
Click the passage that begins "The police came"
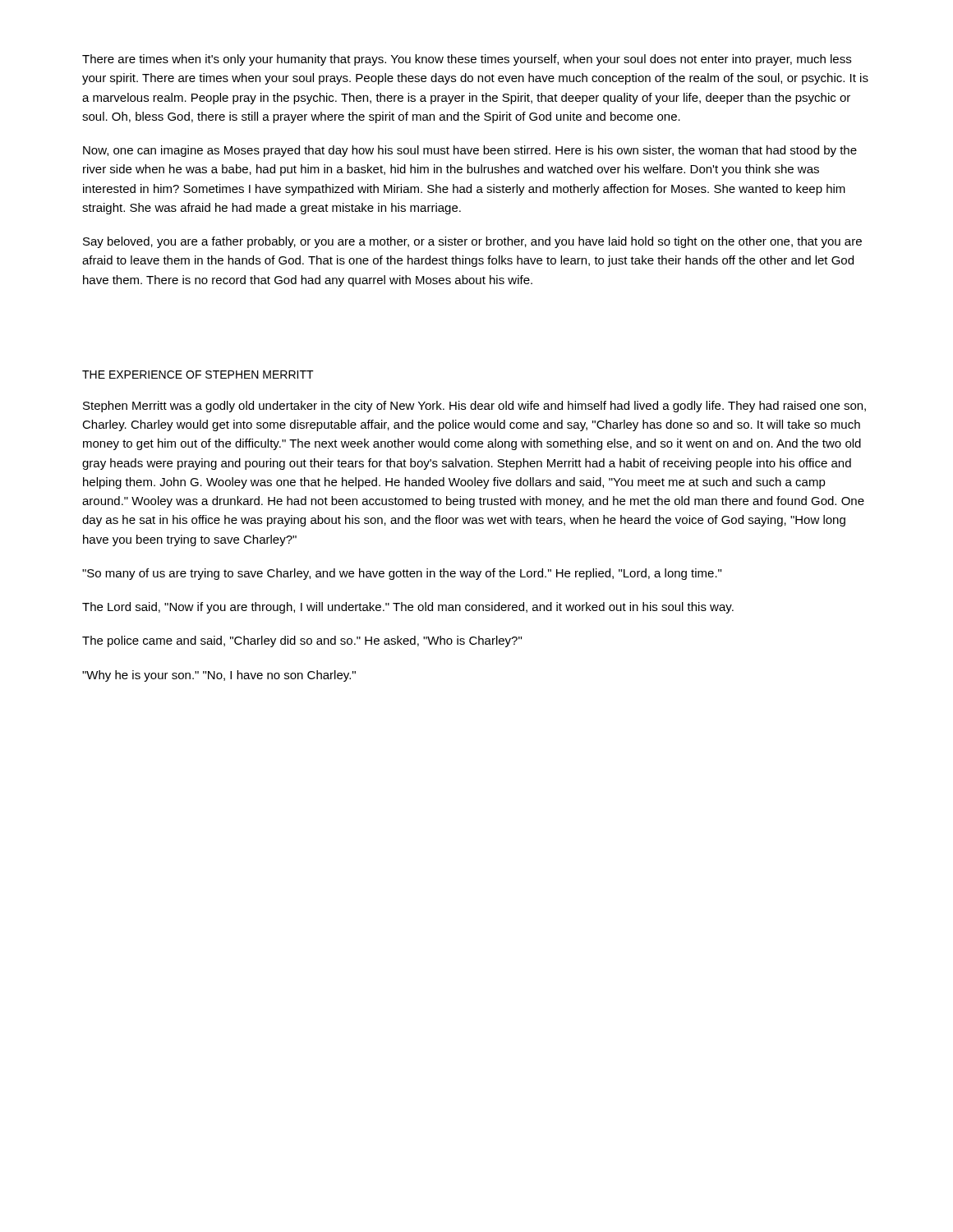(302, 640)
